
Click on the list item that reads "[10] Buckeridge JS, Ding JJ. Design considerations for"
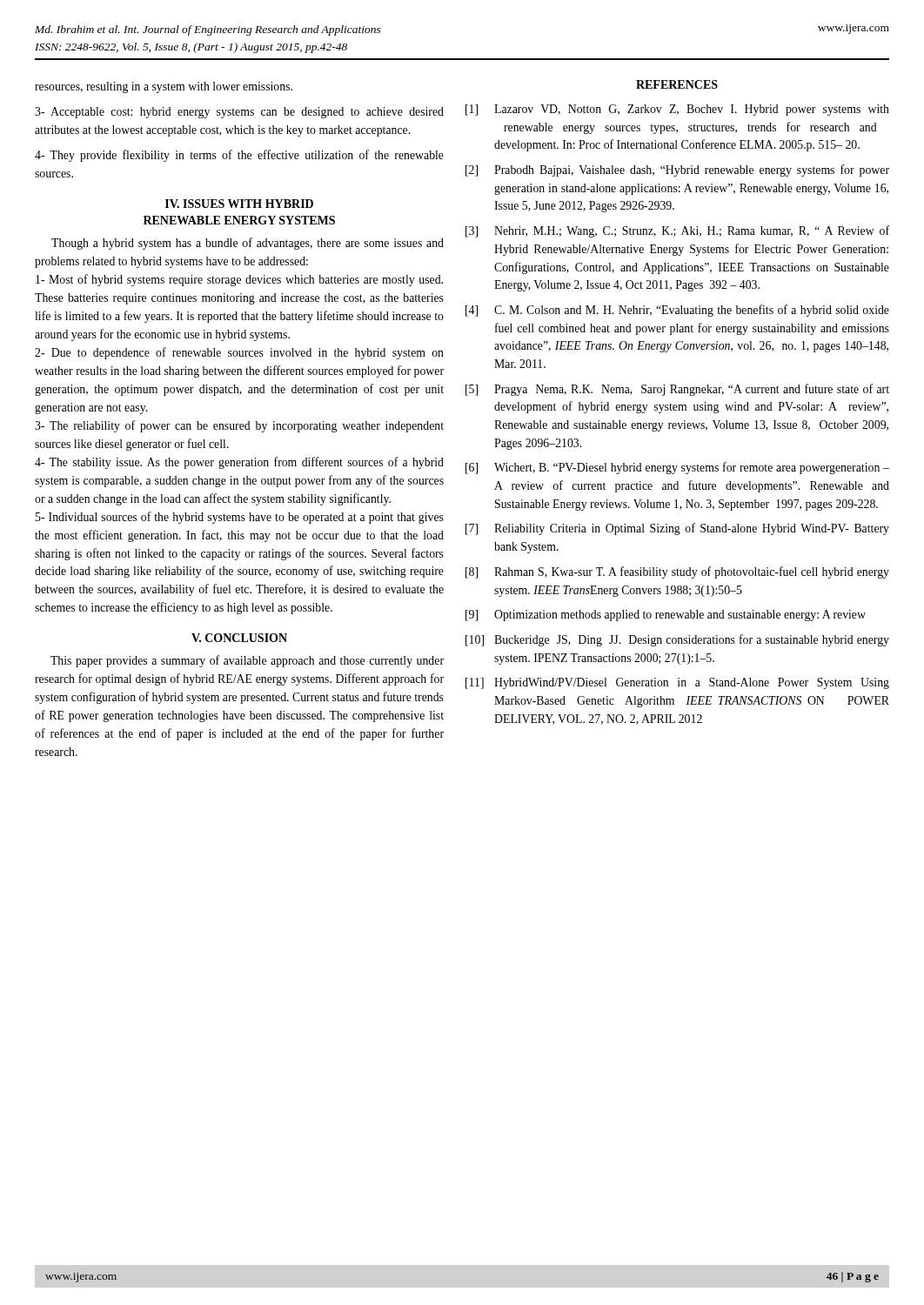677,649
